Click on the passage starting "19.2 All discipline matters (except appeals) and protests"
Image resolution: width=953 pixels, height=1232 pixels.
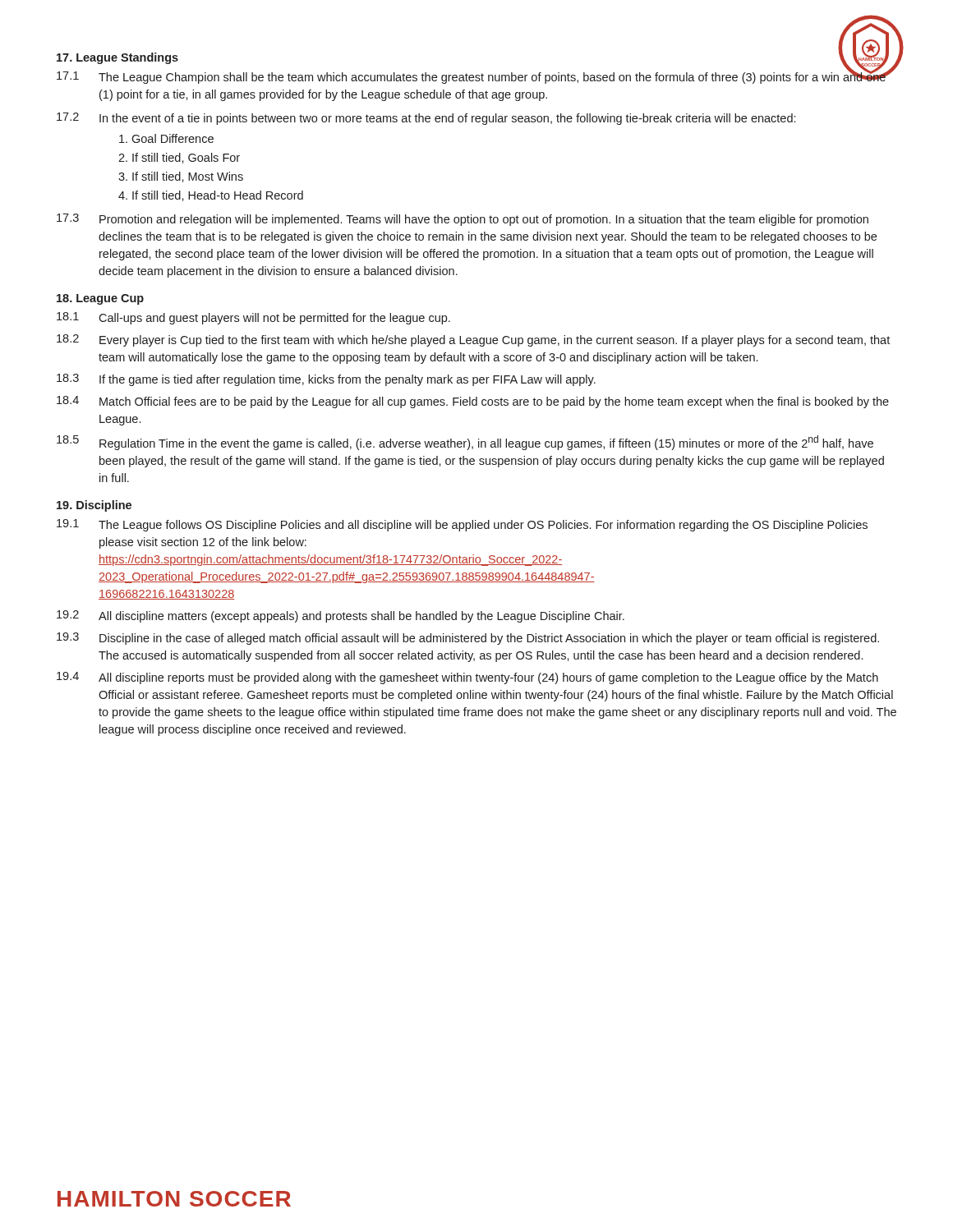(x=476, y=617)
